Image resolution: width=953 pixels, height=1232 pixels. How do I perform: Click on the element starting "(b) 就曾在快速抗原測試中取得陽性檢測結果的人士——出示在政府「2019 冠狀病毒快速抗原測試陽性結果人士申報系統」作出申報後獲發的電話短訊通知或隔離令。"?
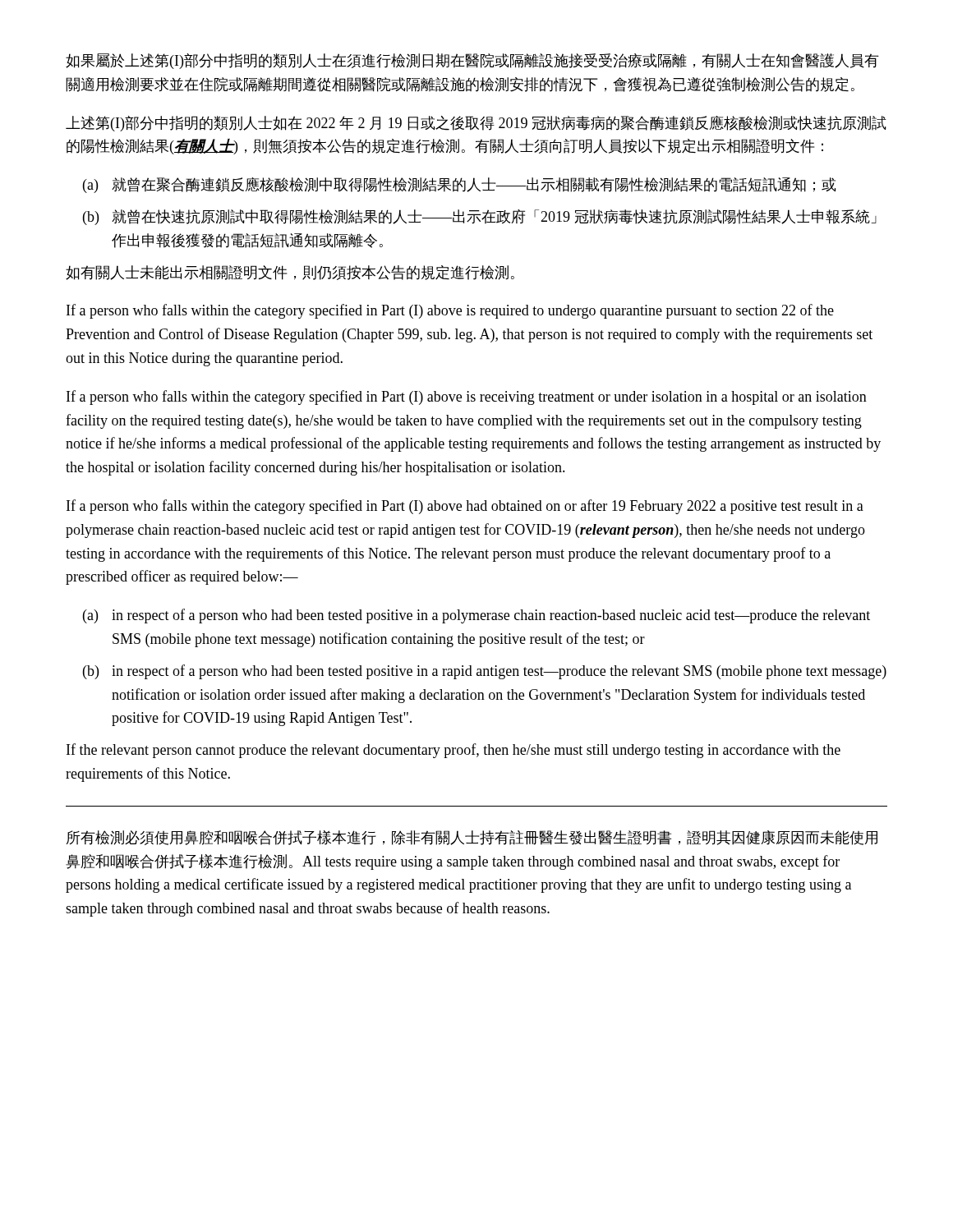pos(485,229)
